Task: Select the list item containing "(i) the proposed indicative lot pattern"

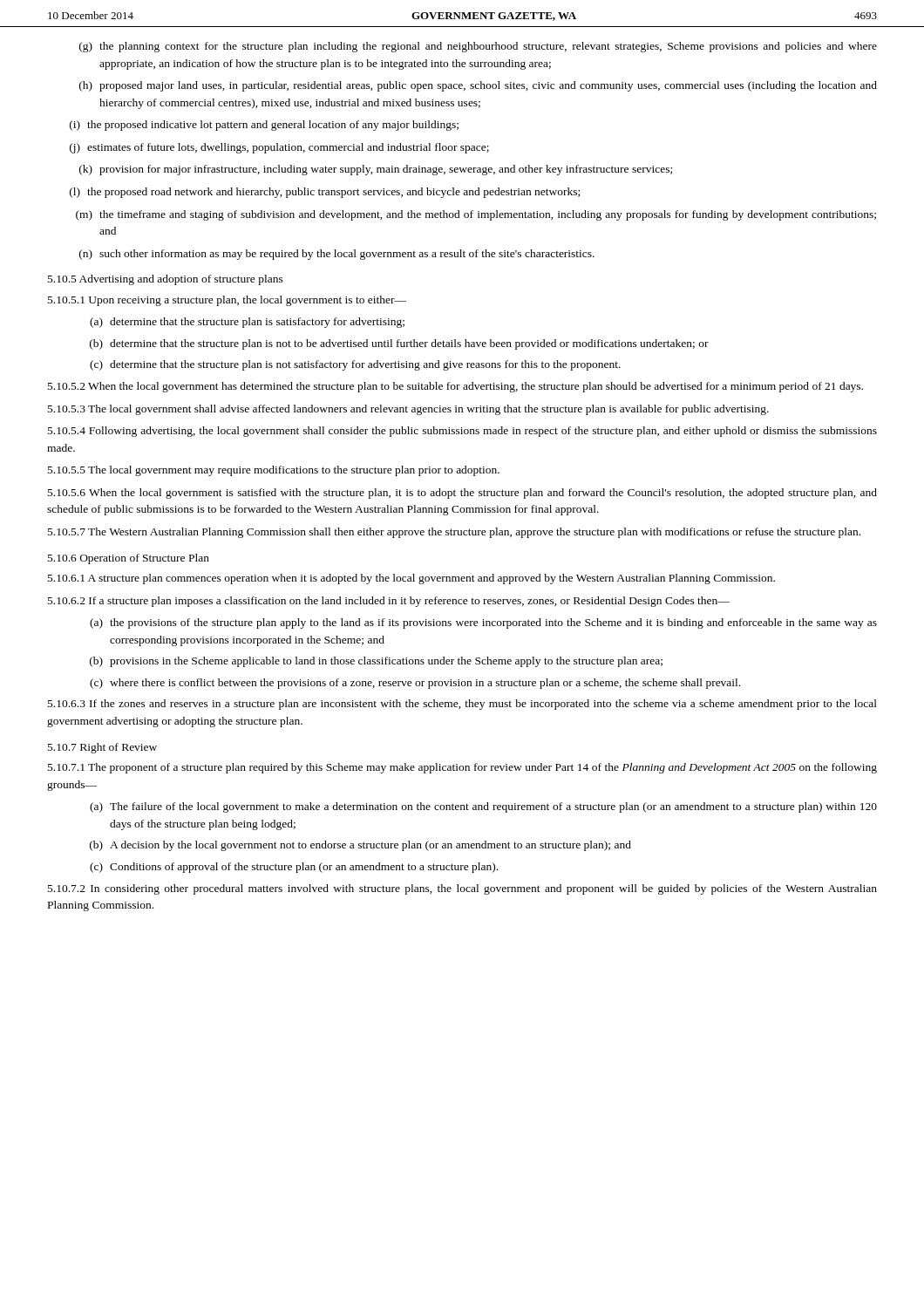Action: click(x=462, y=125)
